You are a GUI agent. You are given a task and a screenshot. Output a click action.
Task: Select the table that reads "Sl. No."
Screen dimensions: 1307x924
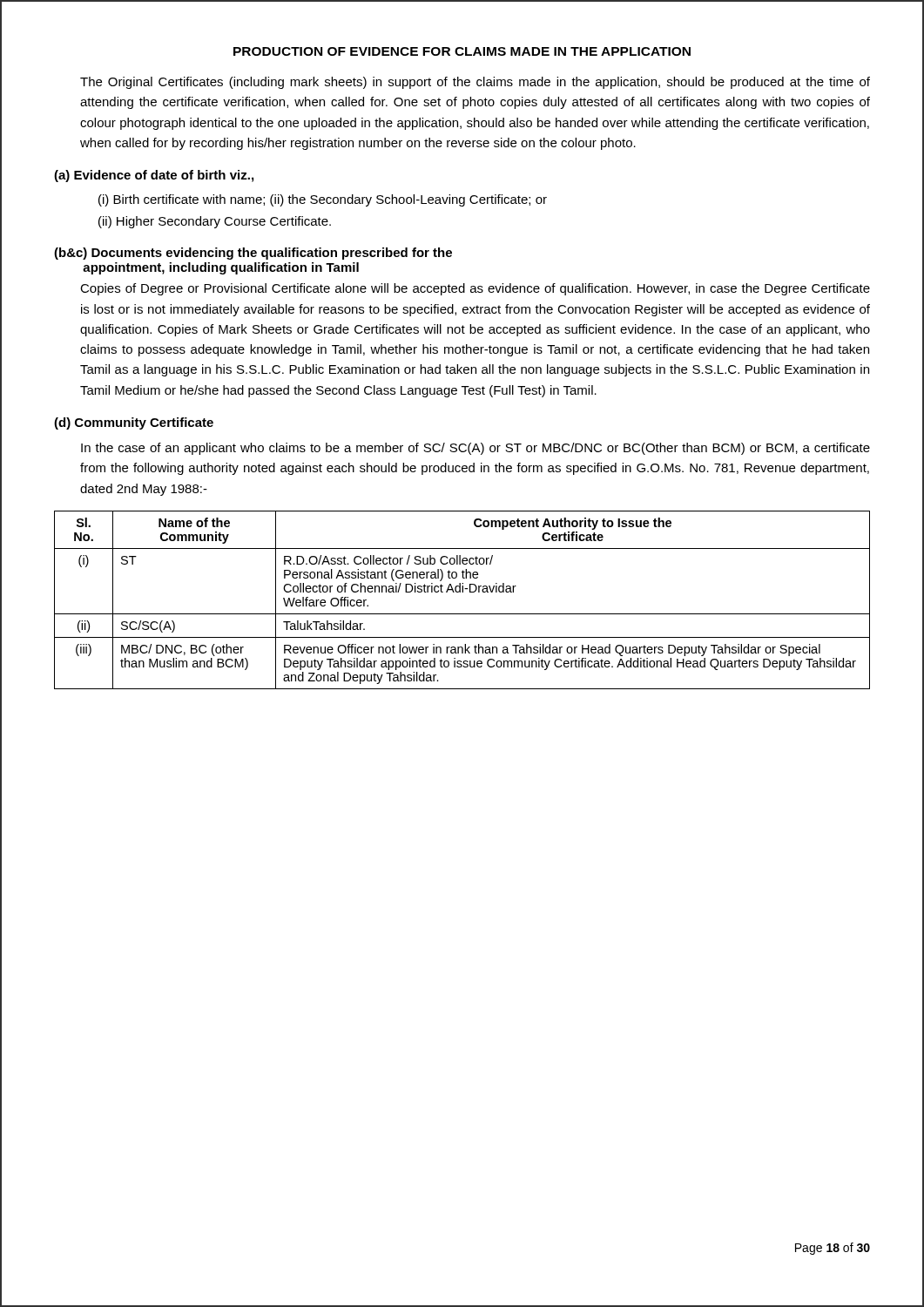click(462, 600)
